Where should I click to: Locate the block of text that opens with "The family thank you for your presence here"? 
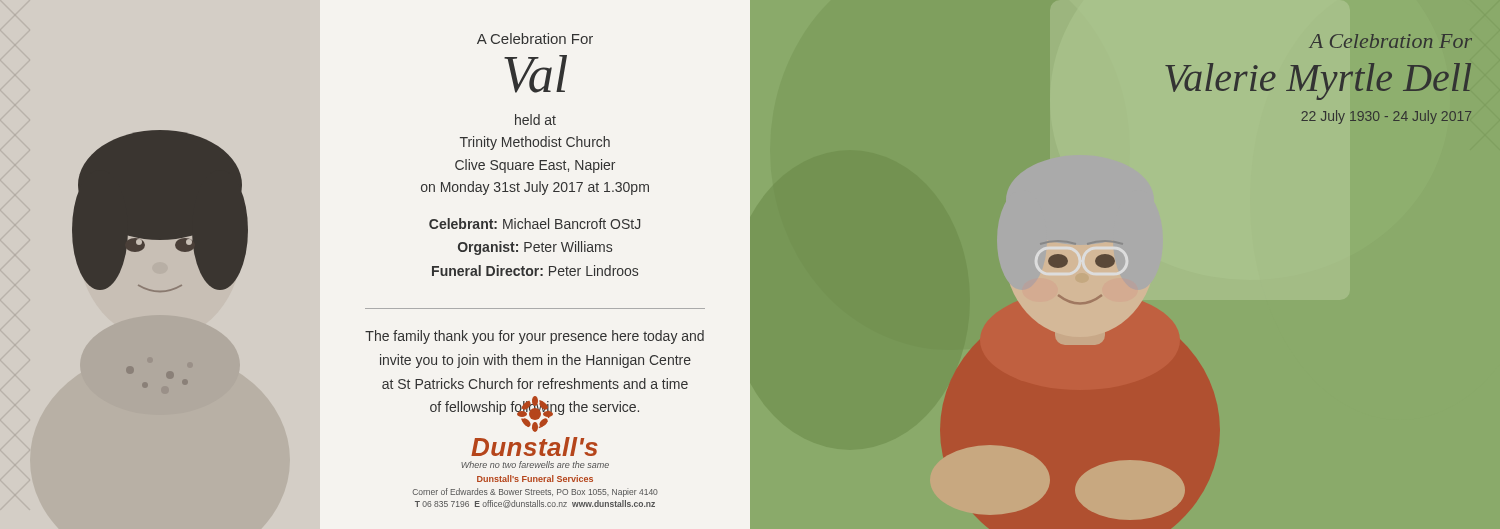tap(535, 372)
